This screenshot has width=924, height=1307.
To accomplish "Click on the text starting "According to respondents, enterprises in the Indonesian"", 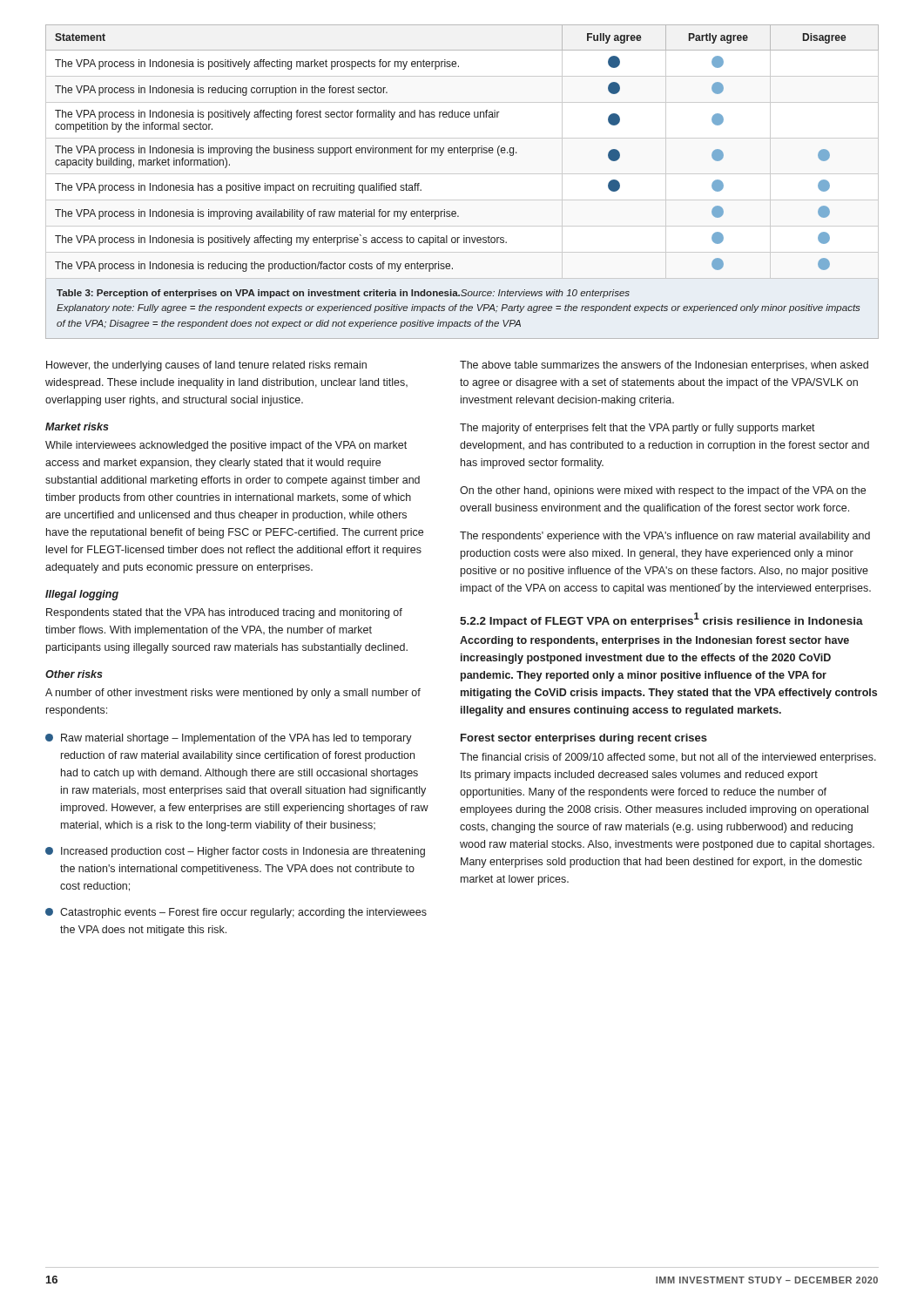I will 669,676.
